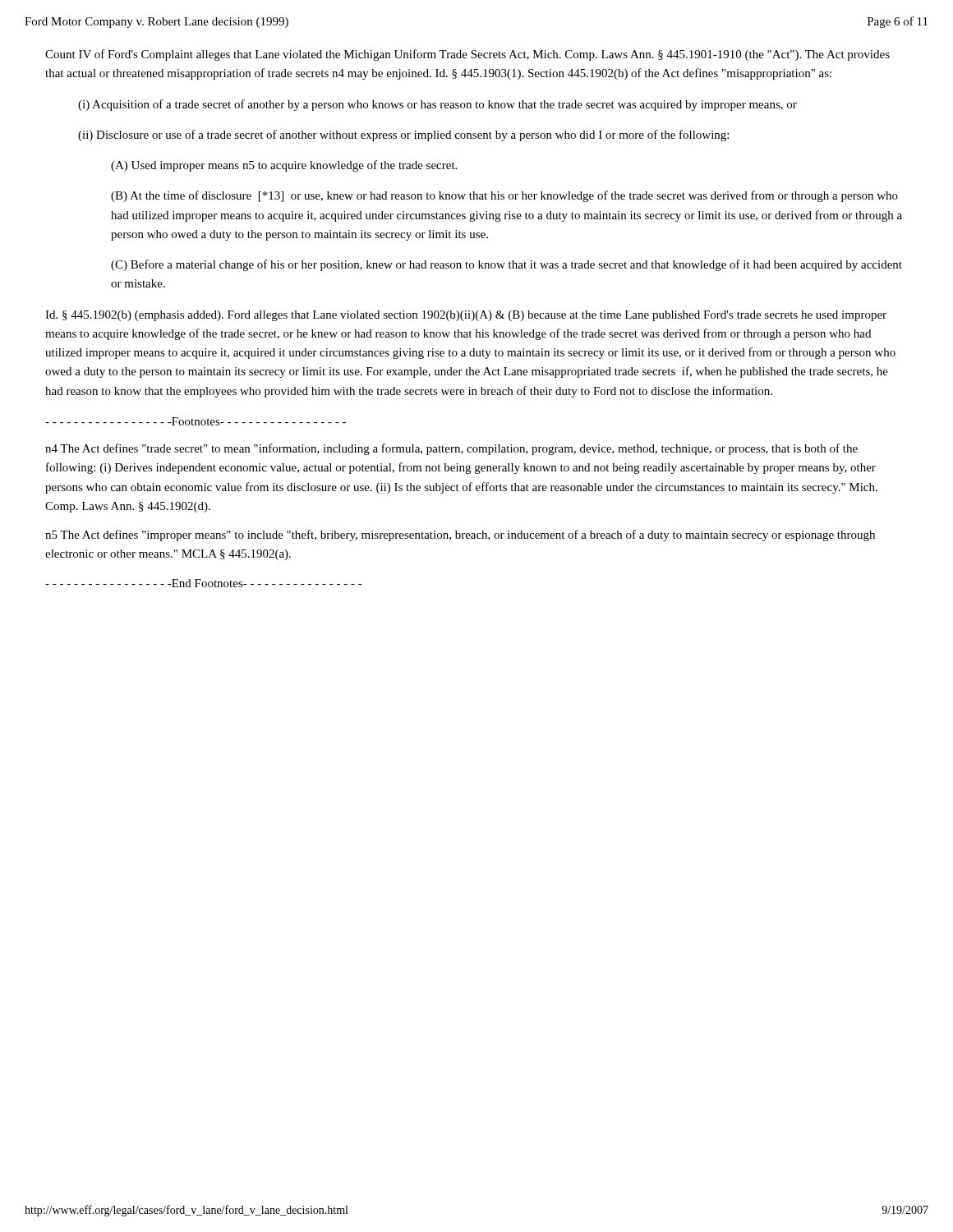Screen dimensions: 1232x953
Task: Locate the region starting "(A) Used improper"
Action: pyautogui.click(x=284, y=165)
